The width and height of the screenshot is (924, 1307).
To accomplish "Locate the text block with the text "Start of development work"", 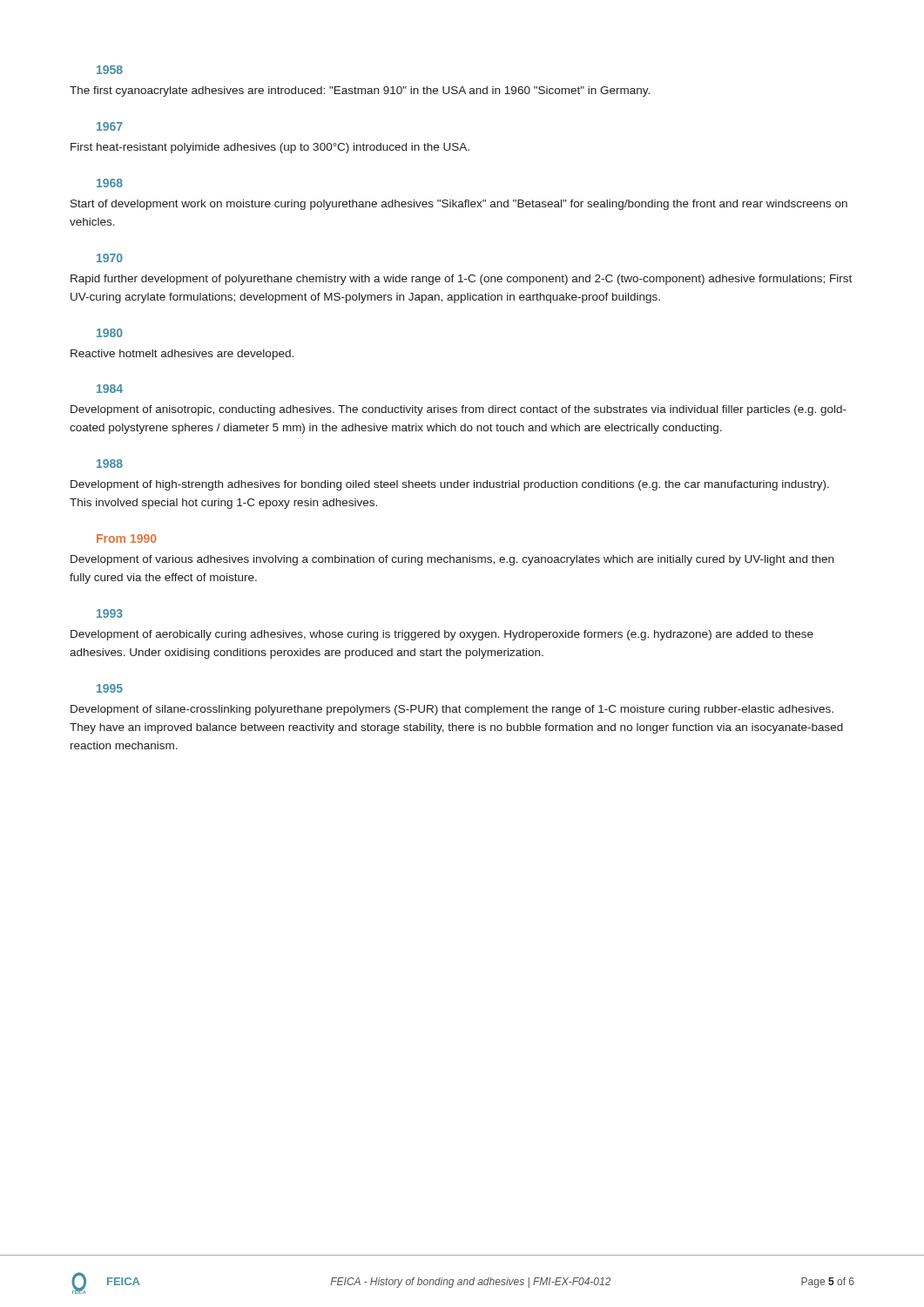I will [459, 212].
